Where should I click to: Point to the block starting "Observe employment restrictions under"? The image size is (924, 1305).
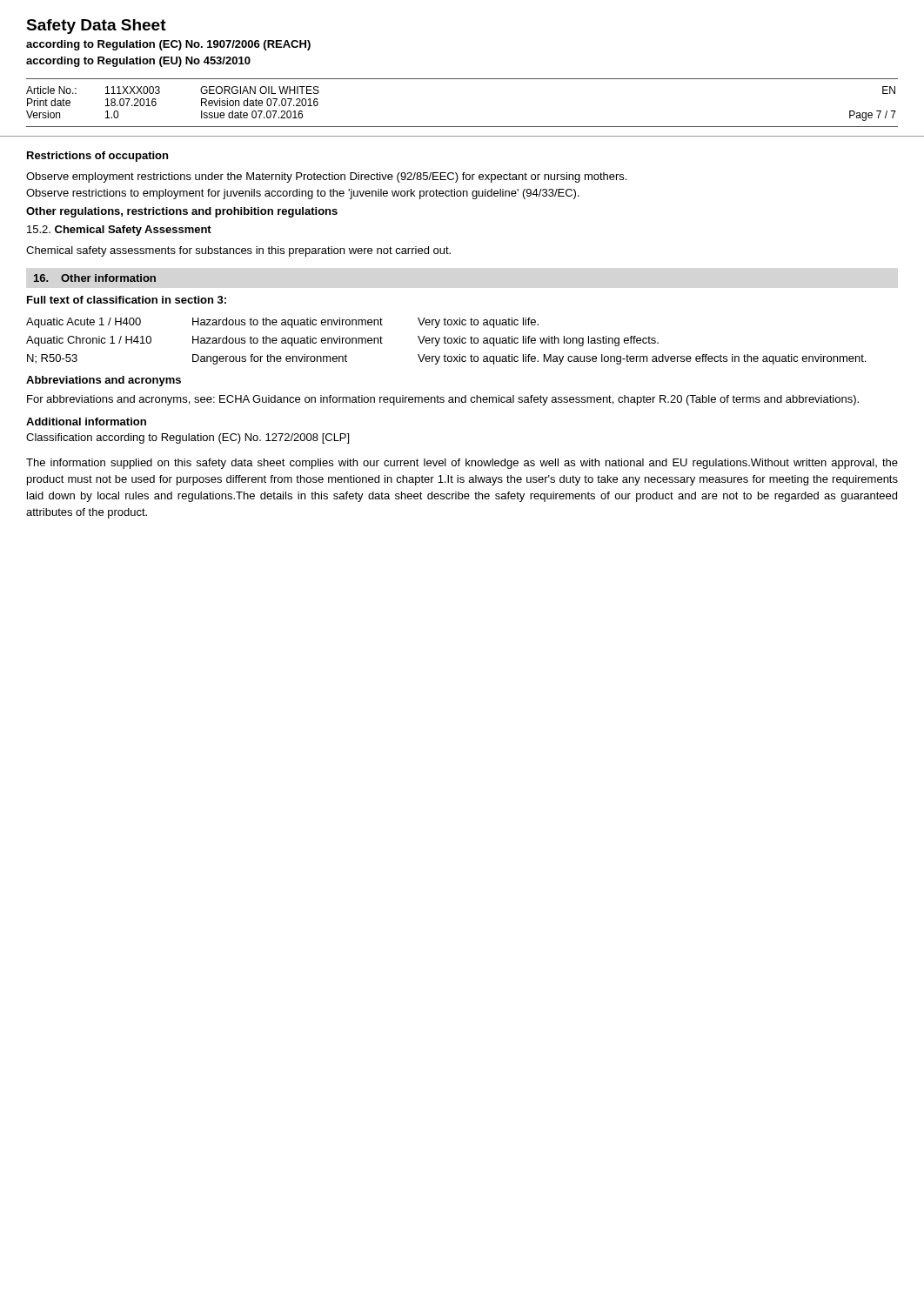click(327, 184)
